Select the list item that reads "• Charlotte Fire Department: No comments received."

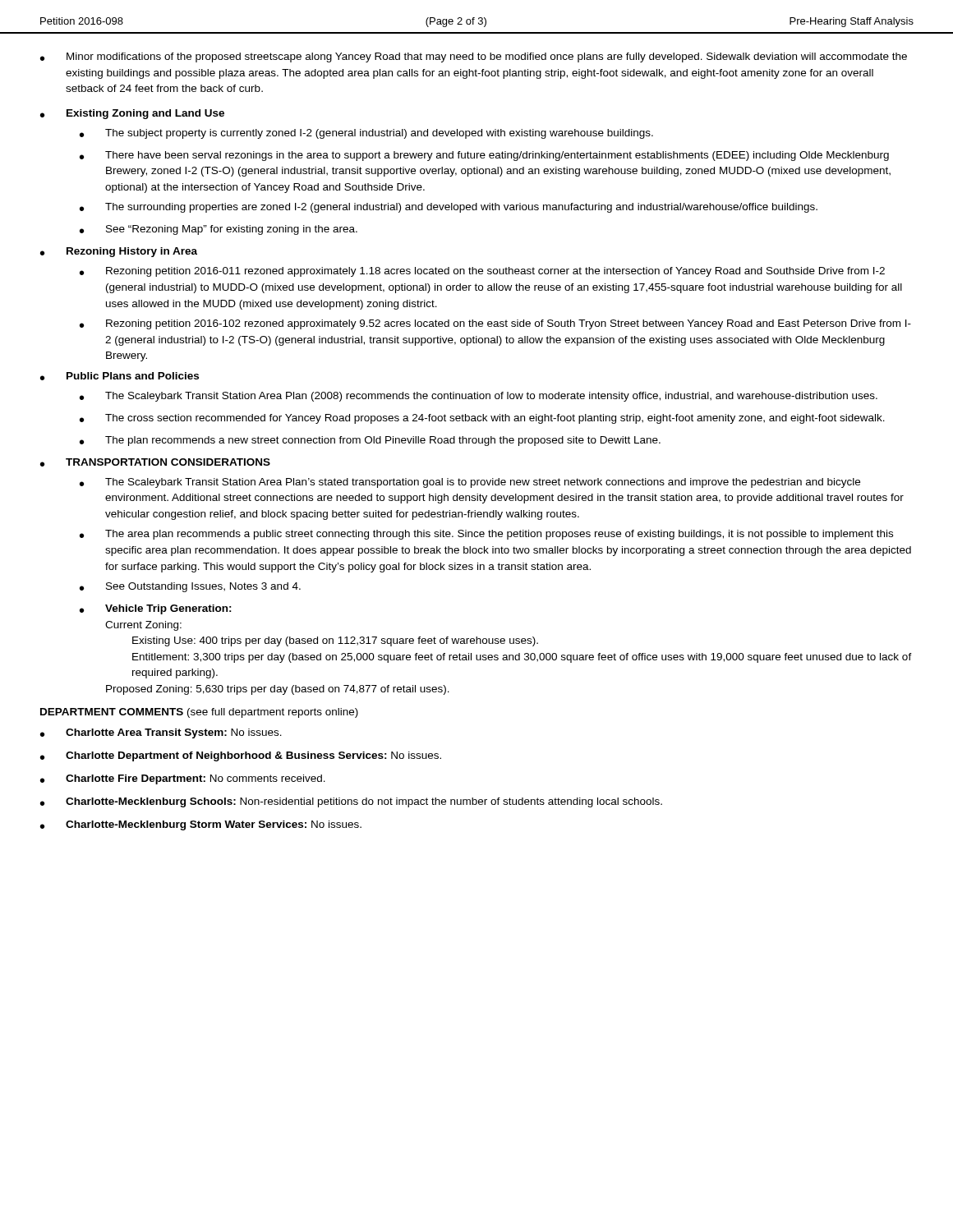[183, 779]
